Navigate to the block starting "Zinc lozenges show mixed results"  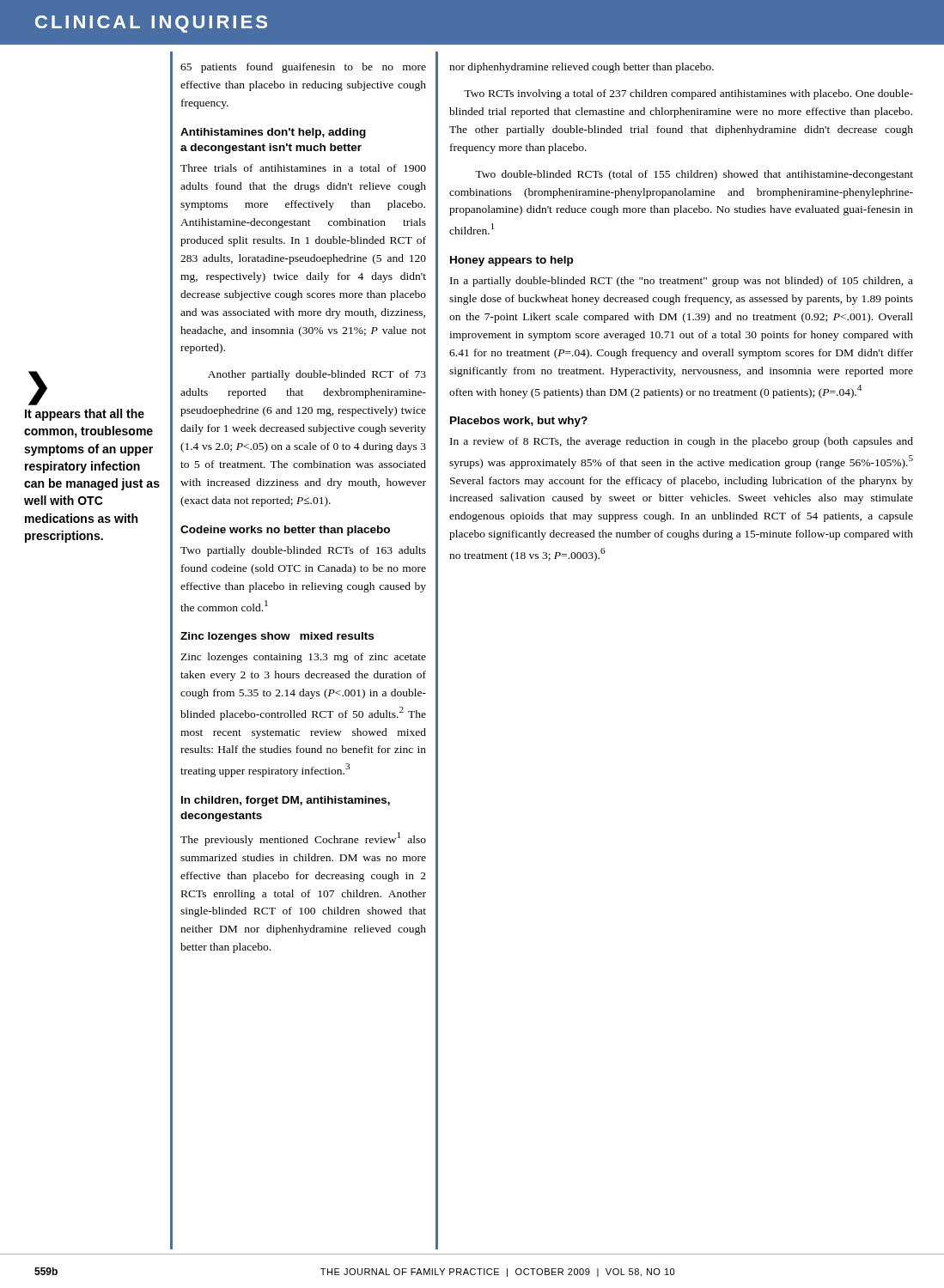click(277, 636)
